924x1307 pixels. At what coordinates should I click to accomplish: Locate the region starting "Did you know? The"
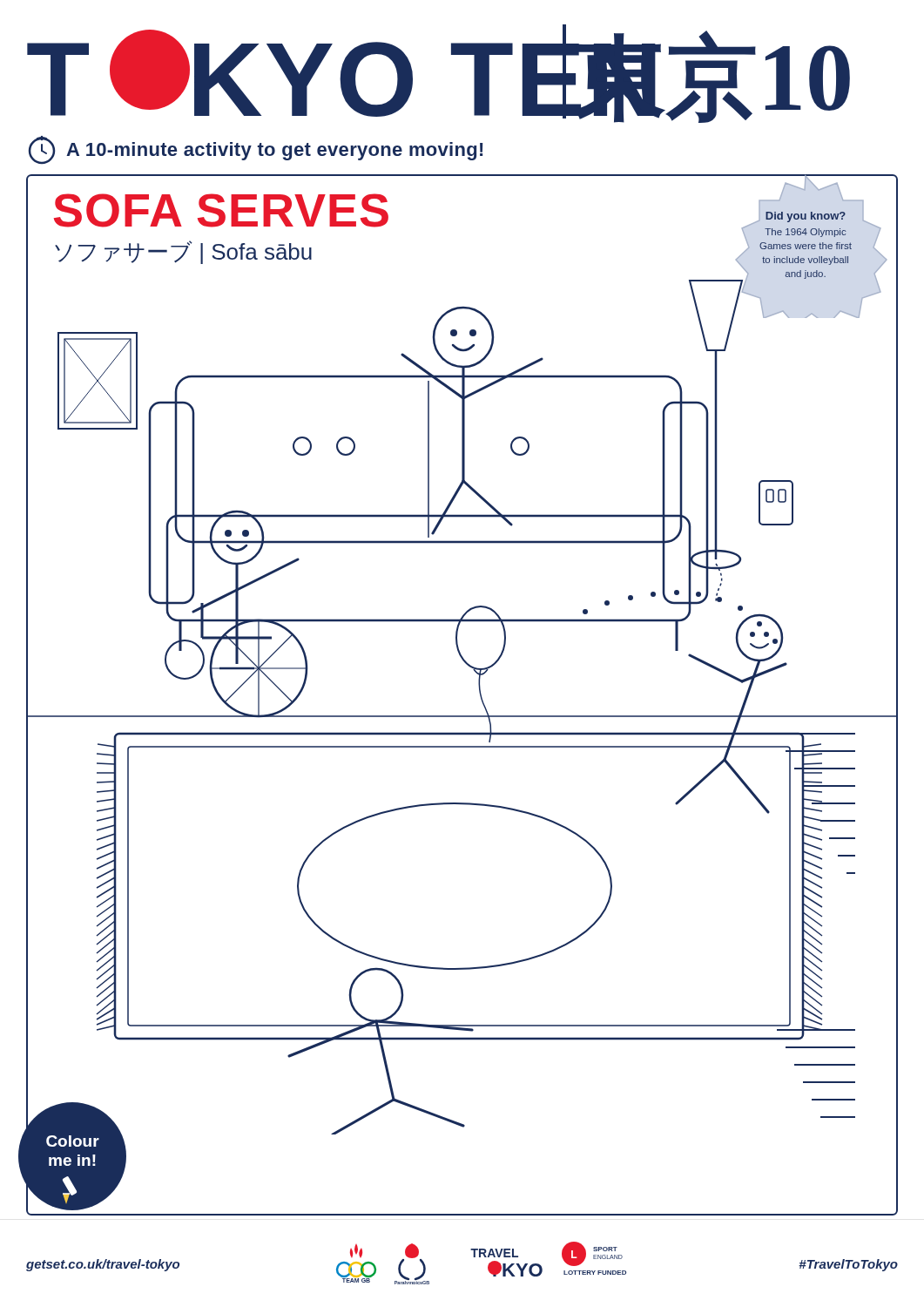click(x=806, y=246)
